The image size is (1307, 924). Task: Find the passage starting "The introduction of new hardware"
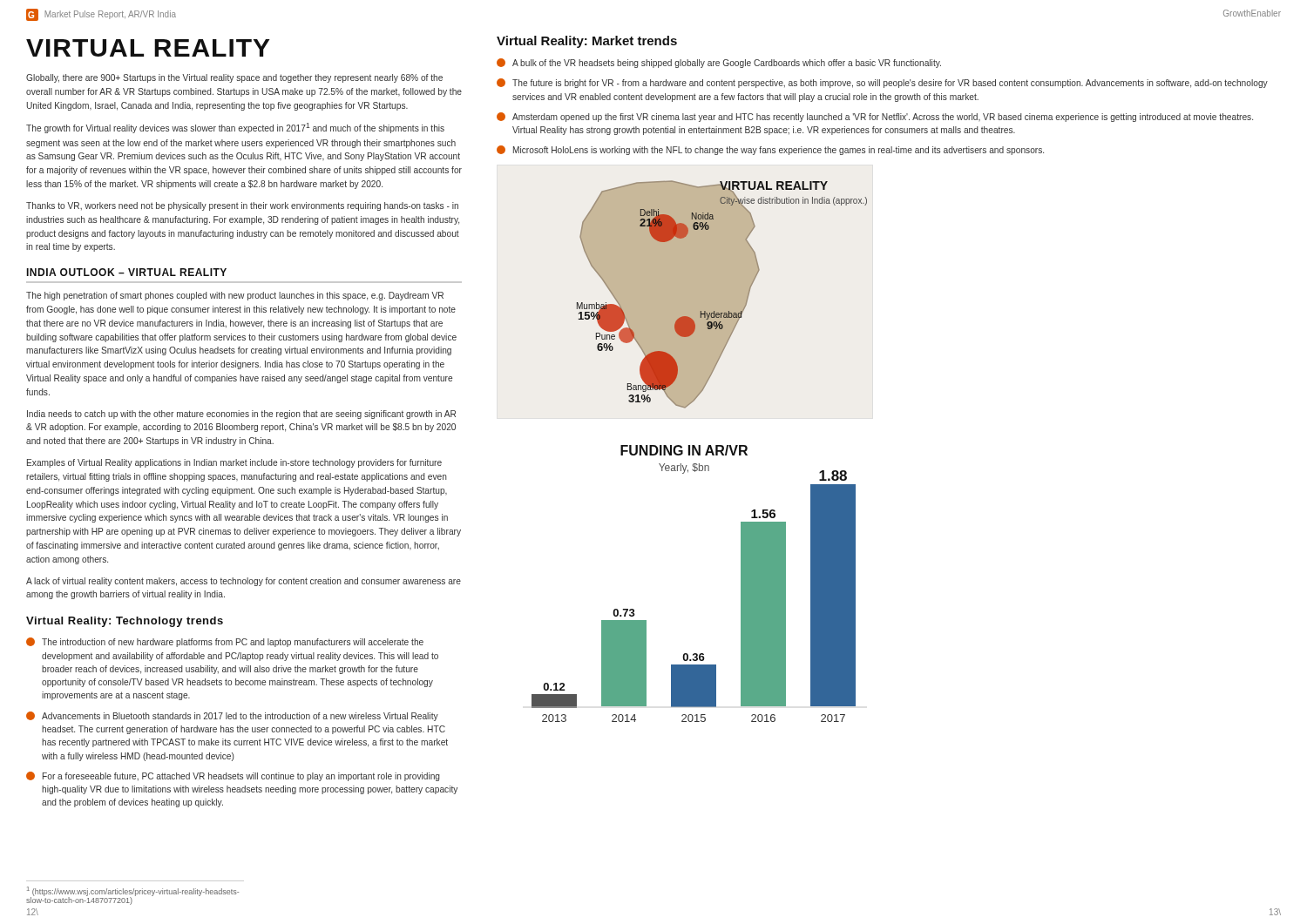point(244,669)
